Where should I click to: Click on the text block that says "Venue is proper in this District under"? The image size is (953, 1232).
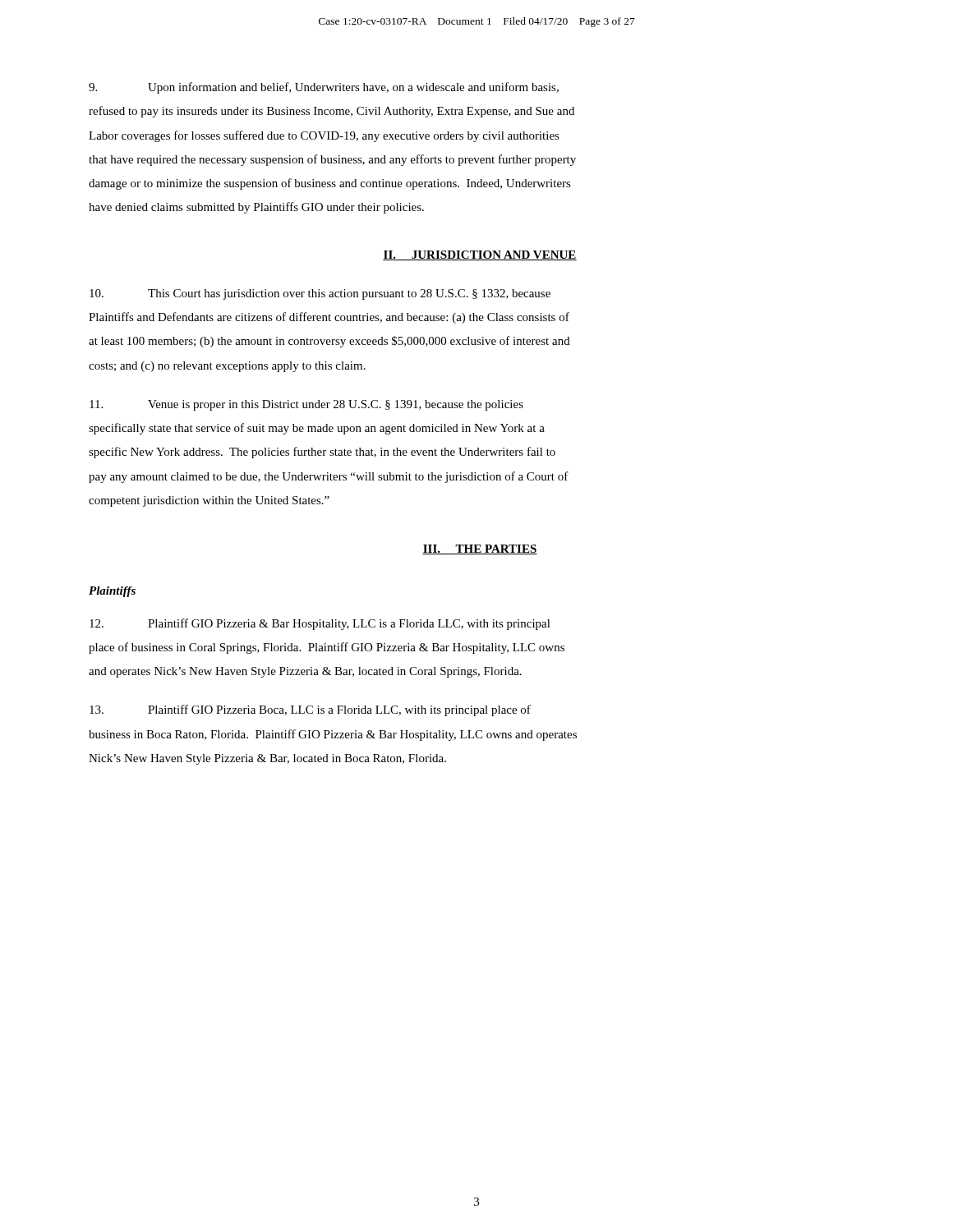click(306, 404)
